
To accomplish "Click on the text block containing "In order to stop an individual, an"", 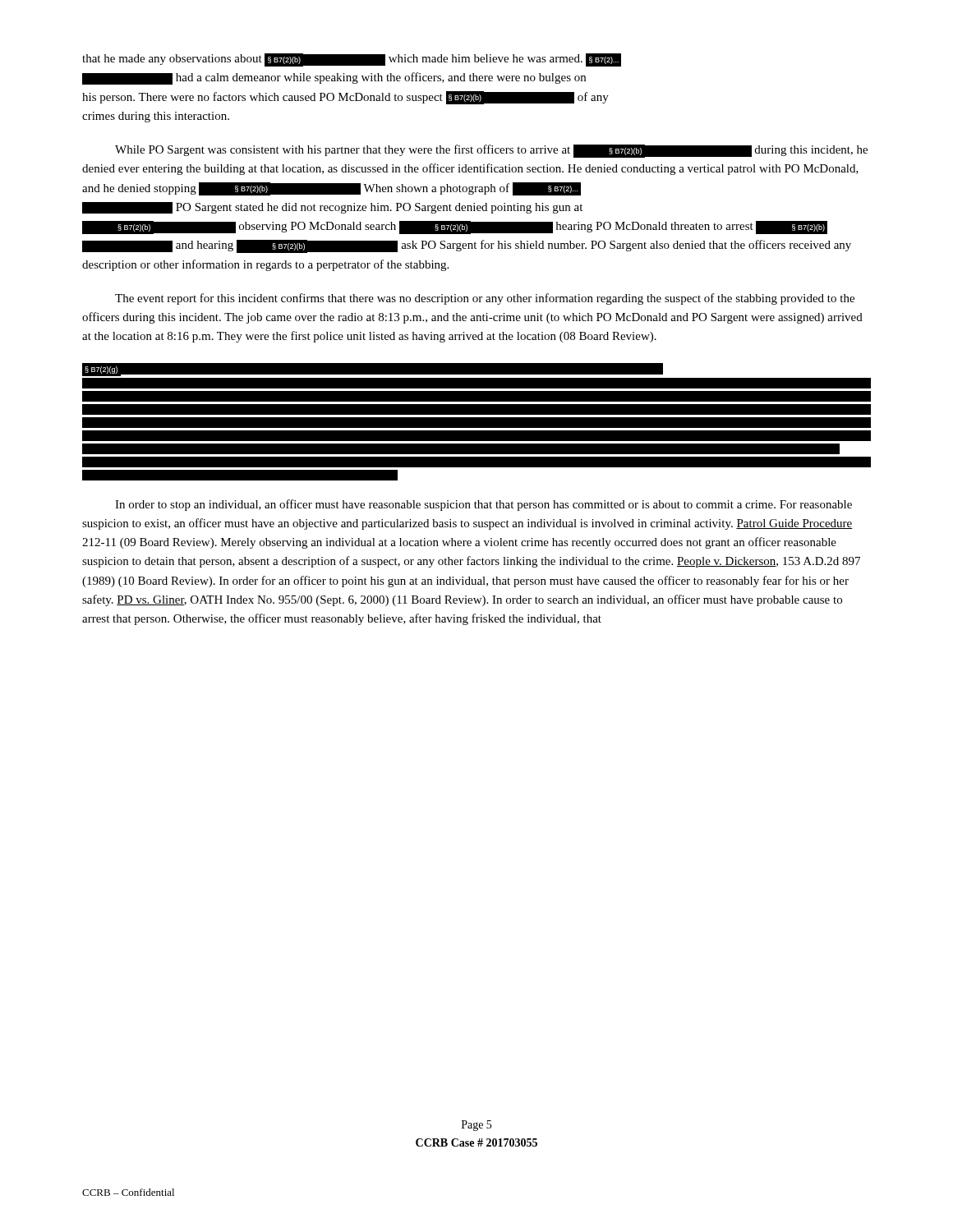I will tap(471, 561).
